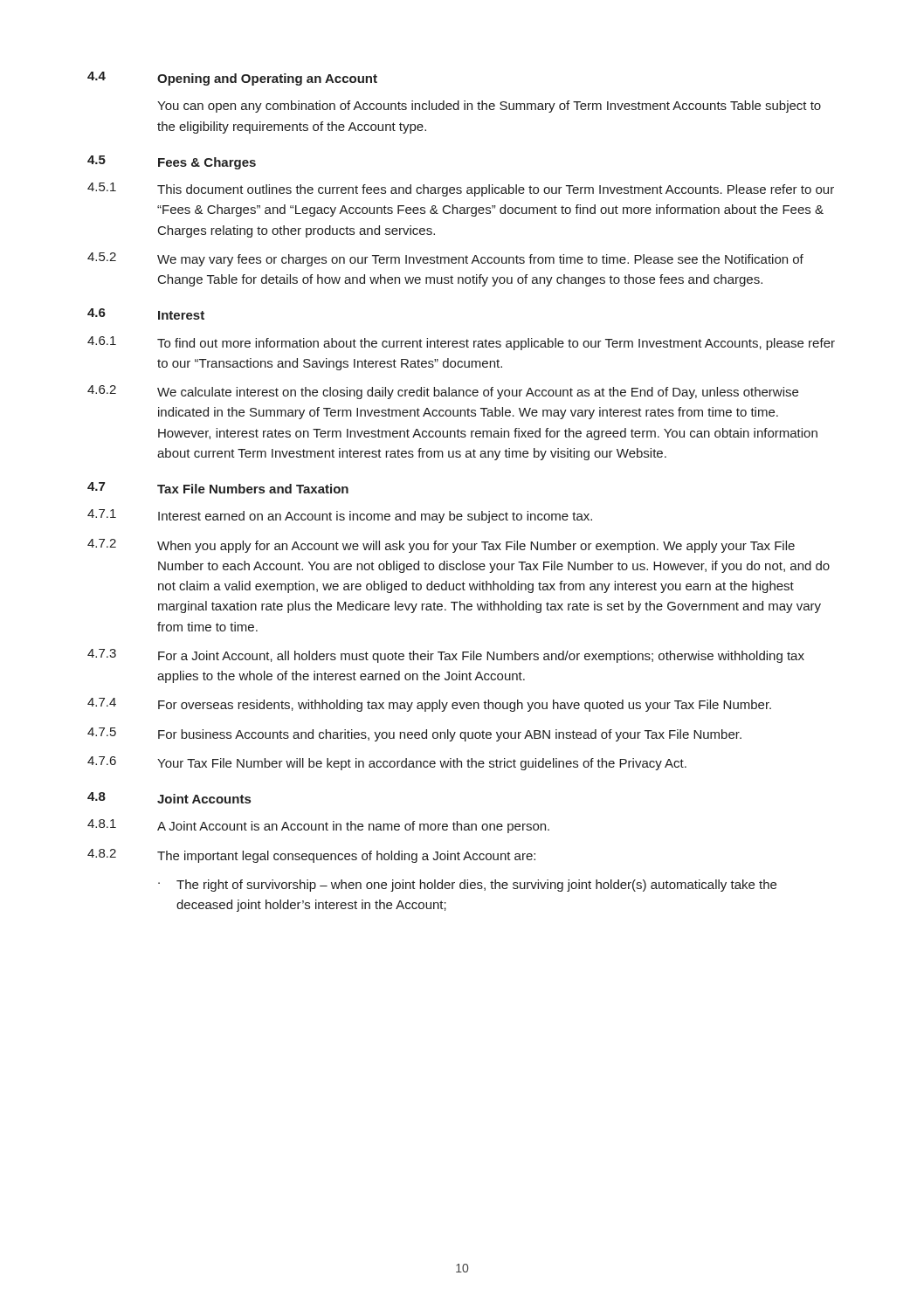Select the text block containing "7.1 Interest earned on an Account"

(x=462, y=516)
